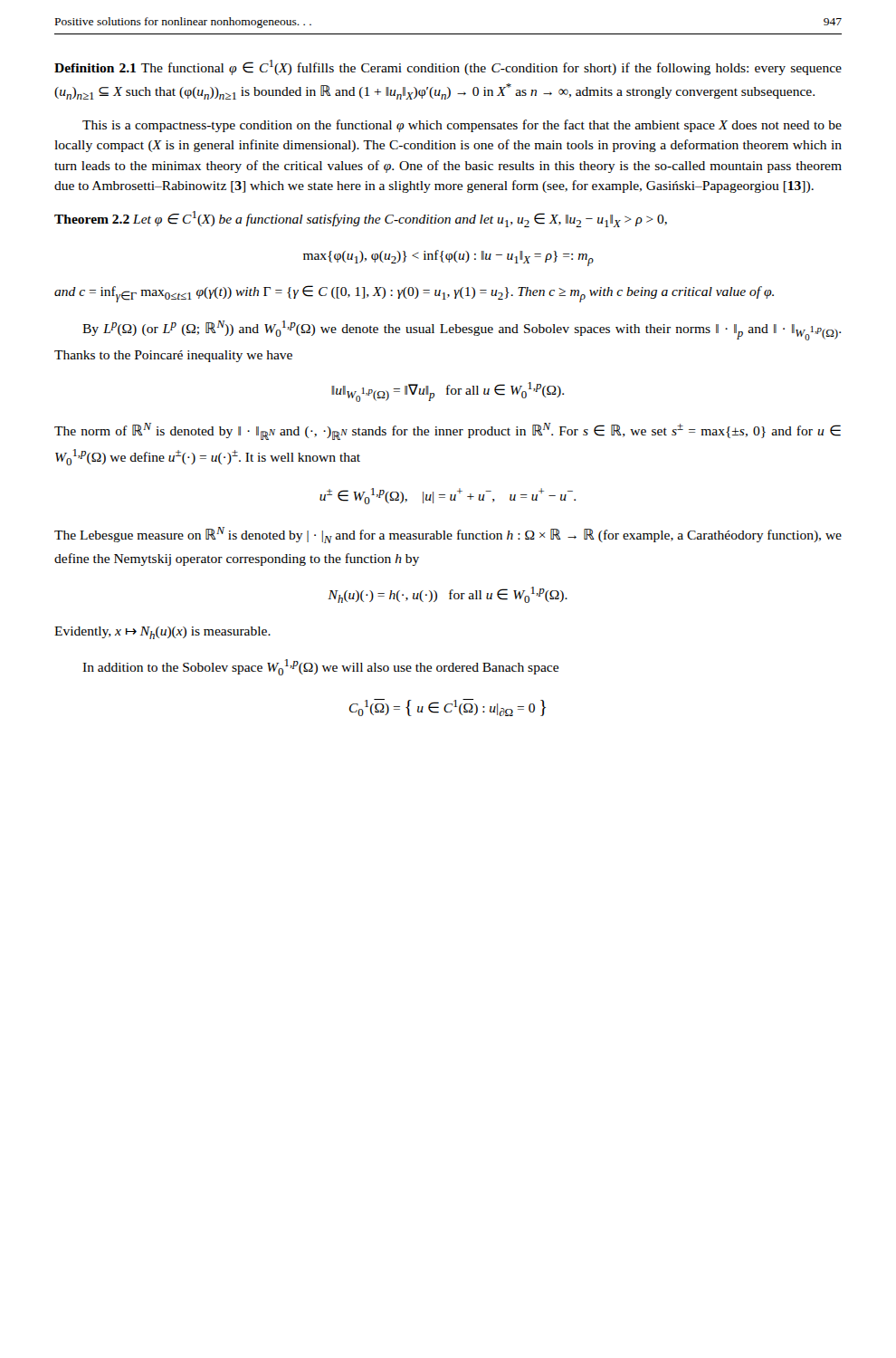Locate the text block that reads "Theorem 2.2 Let φ ∈ C1(X) be"

click(x=361, y=219)
